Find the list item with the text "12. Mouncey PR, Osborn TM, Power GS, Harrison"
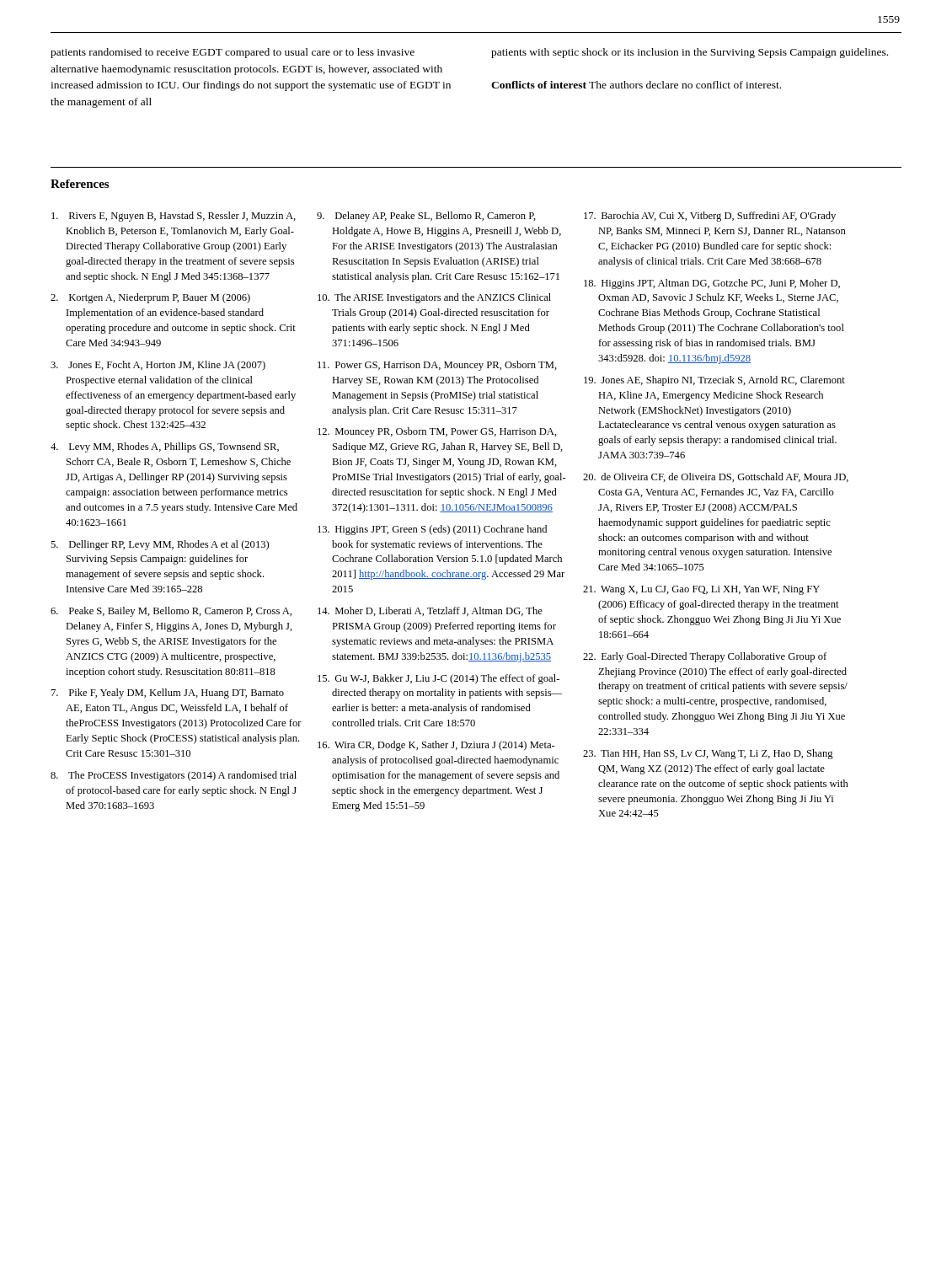952x1264 pixels. pyautogui.click(x=442, y=470)
